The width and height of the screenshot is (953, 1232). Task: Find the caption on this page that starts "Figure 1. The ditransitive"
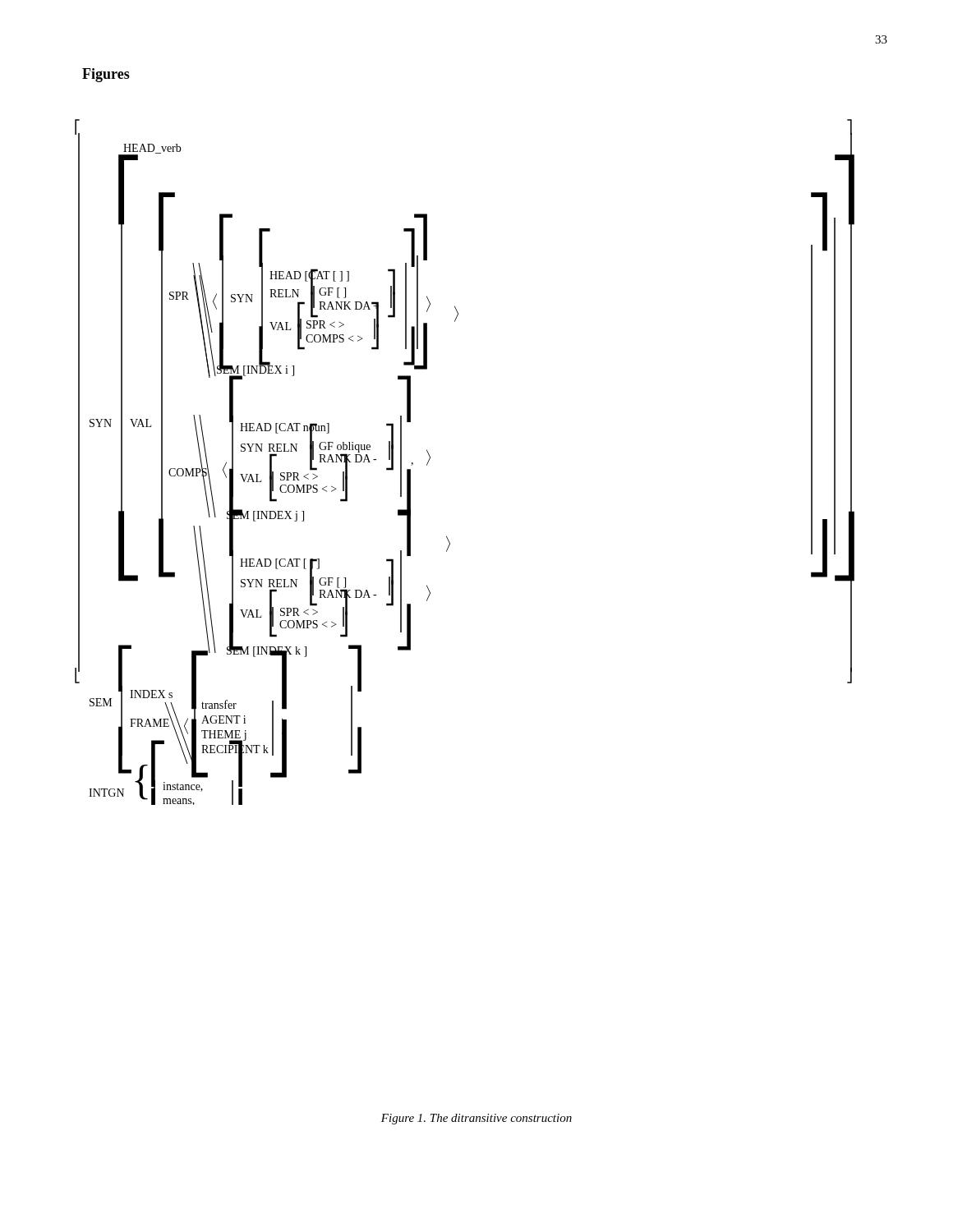coord(476,1118)
